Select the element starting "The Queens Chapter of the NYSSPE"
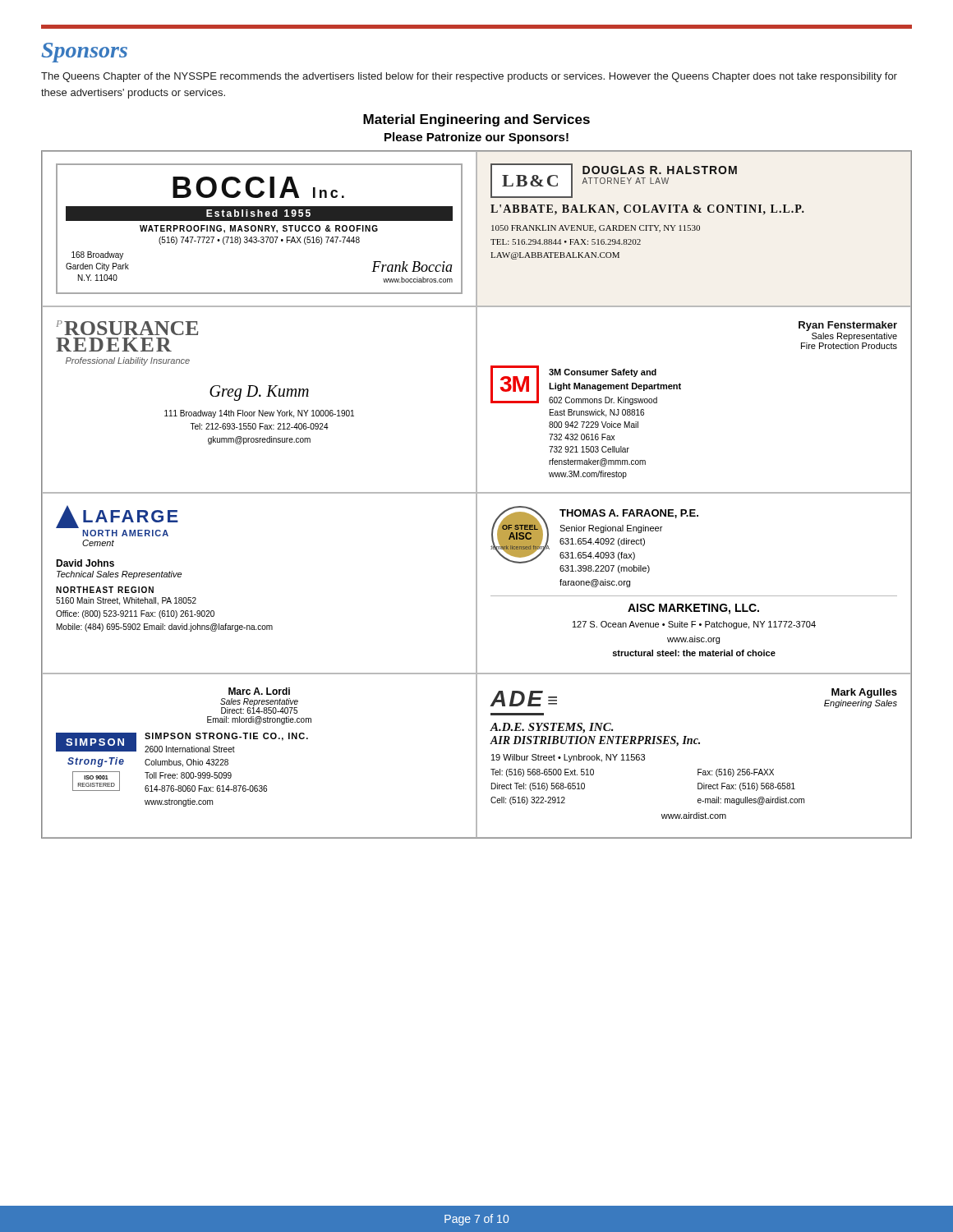 pyautogui.click(x=469, y=84)
